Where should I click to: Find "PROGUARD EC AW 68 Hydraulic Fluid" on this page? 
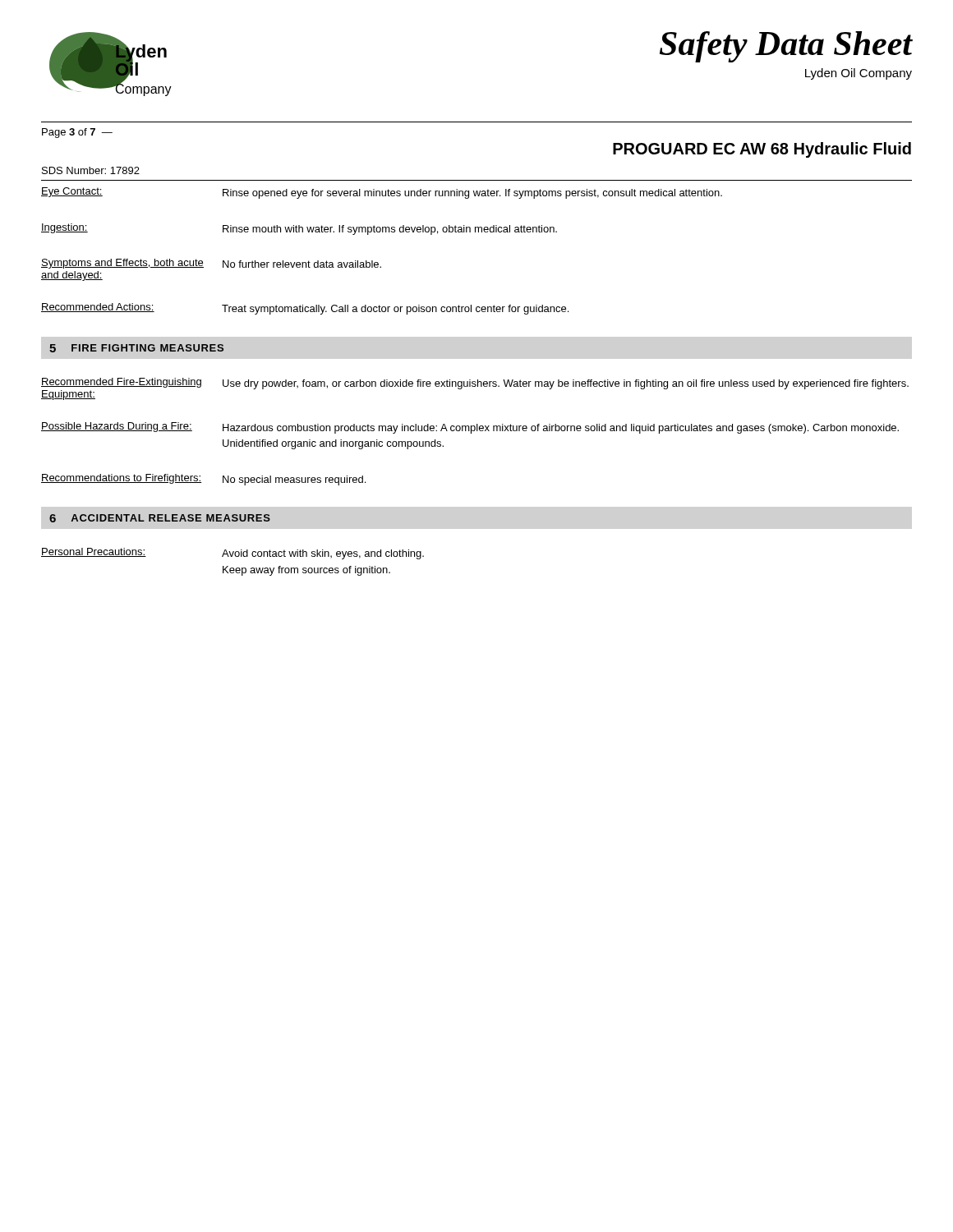point(762,149)
